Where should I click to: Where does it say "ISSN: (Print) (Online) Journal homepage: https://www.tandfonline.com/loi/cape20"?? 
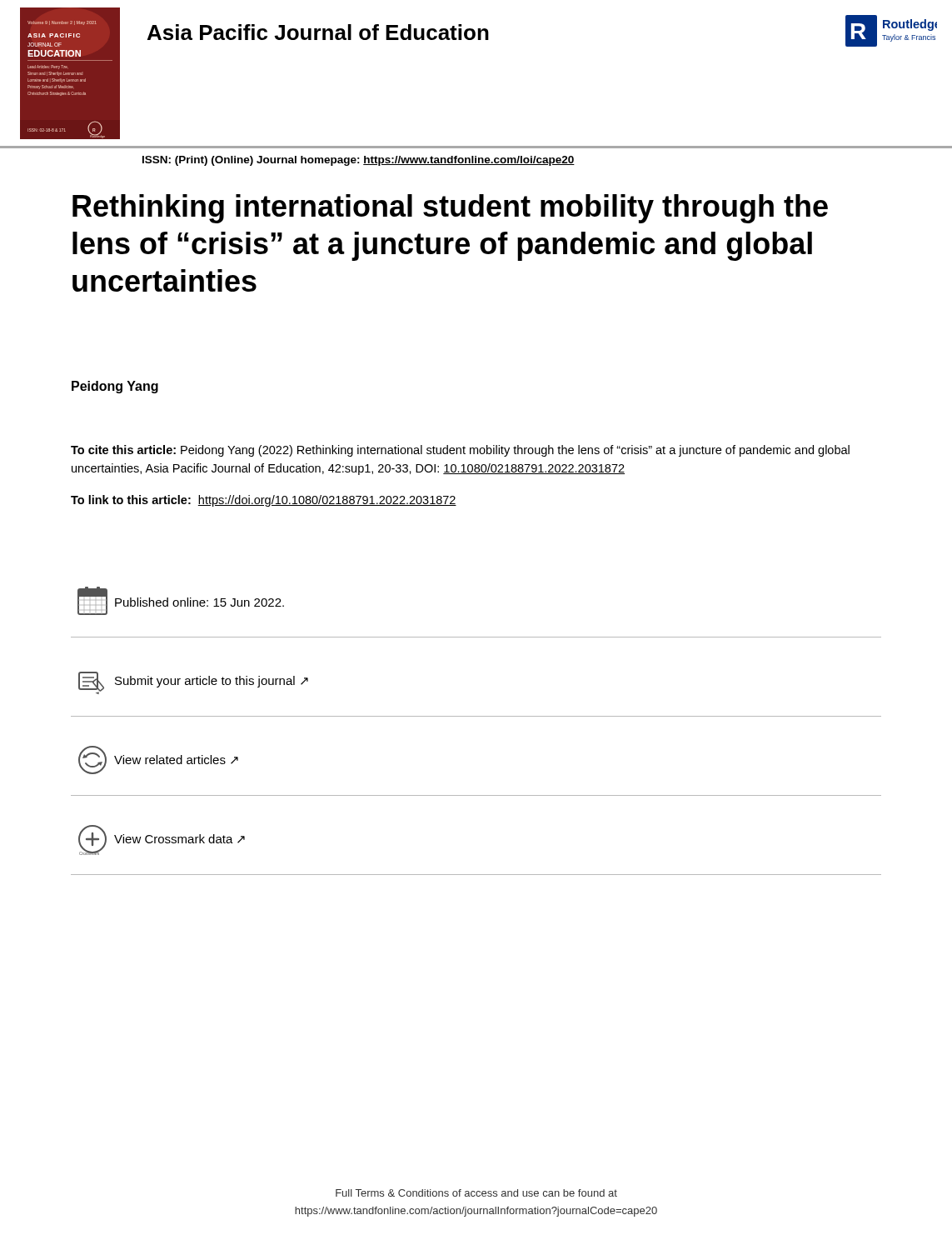[358, 160]
